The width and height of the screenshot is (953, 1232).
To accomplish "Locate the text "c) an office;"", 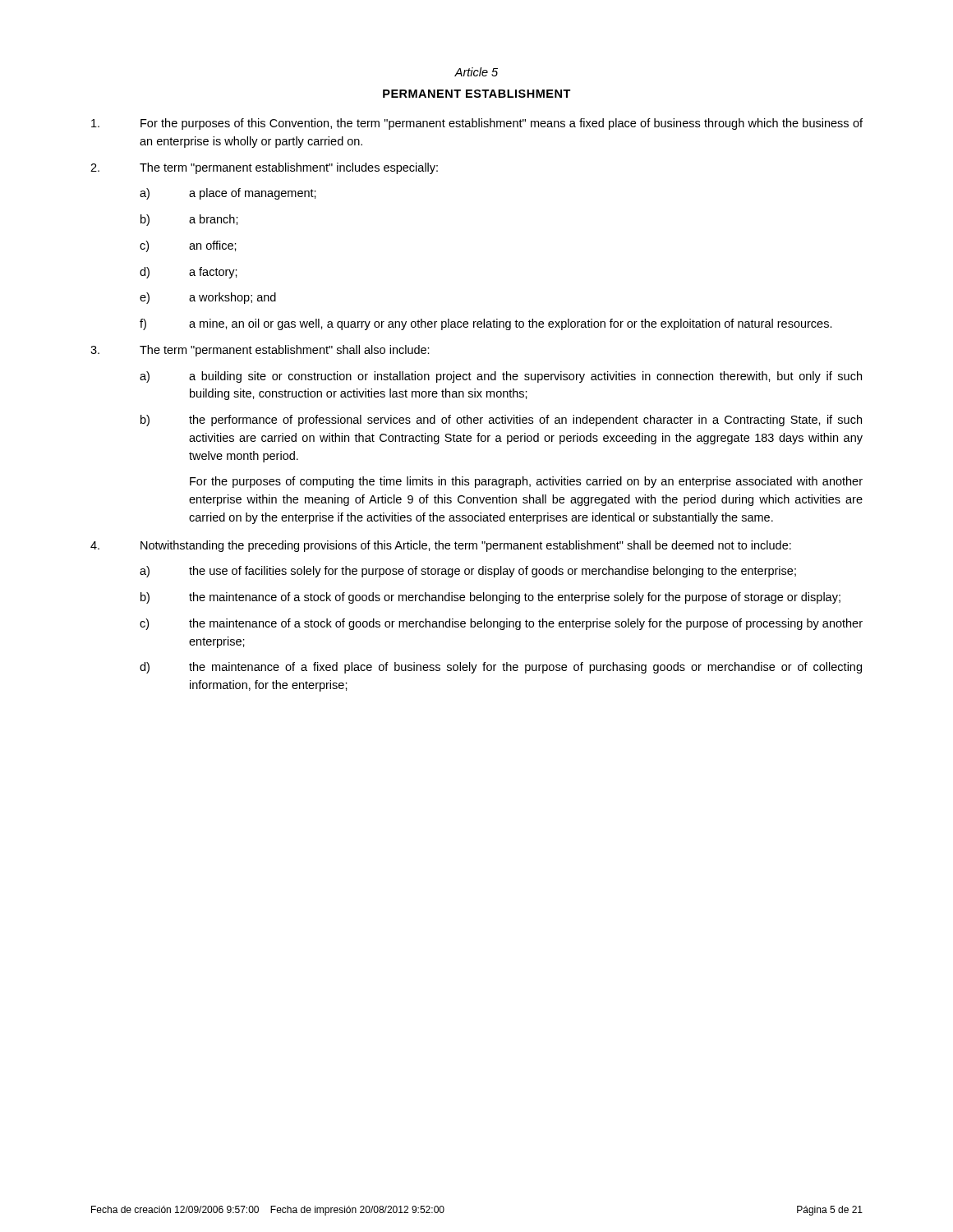I will [x=188, y=246].
